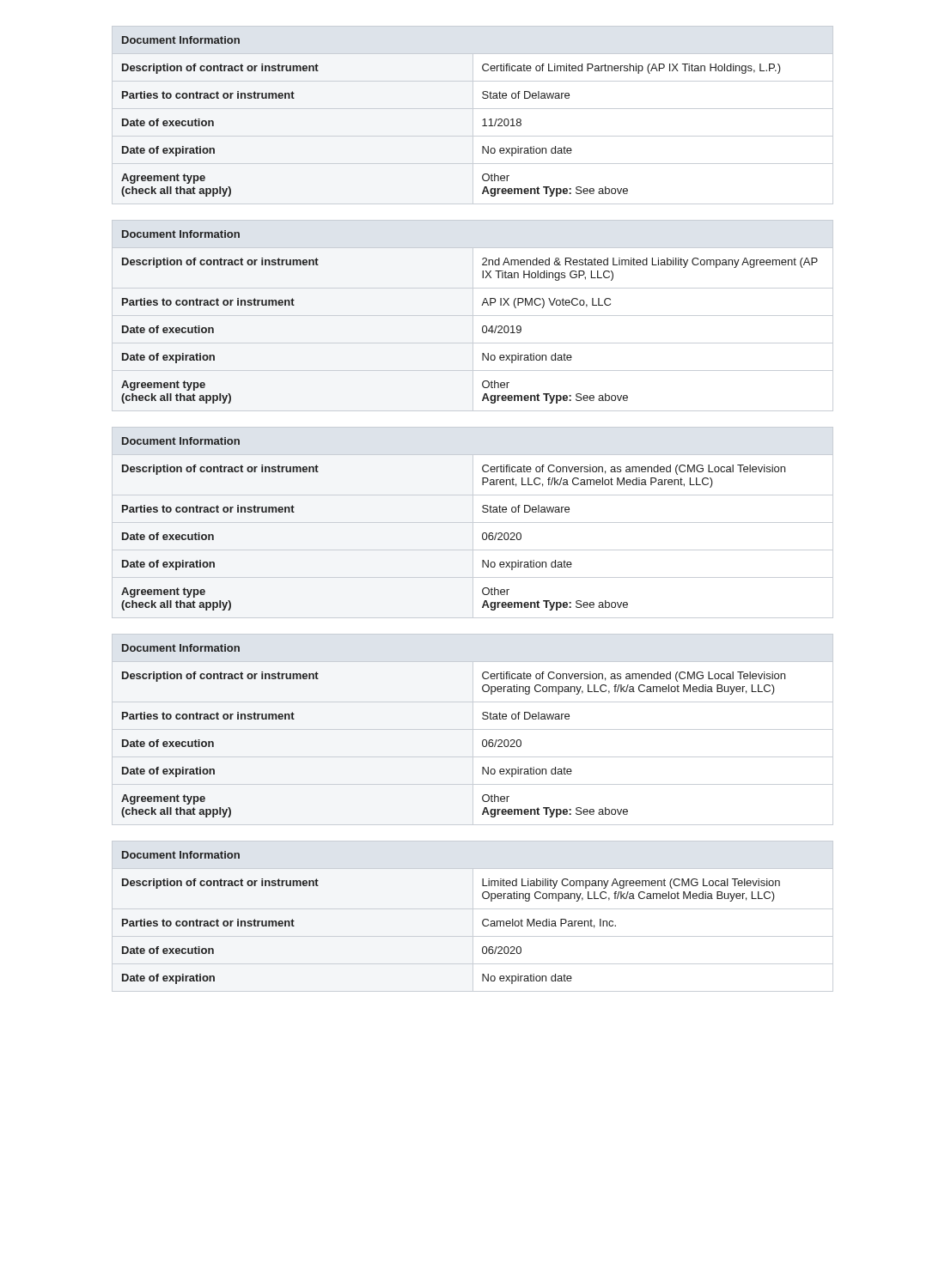This screenshot has height=1288, width=945.
Task: Locate the table with the text "2nd Amended & Restated"
Action: [x=472, y=316]
